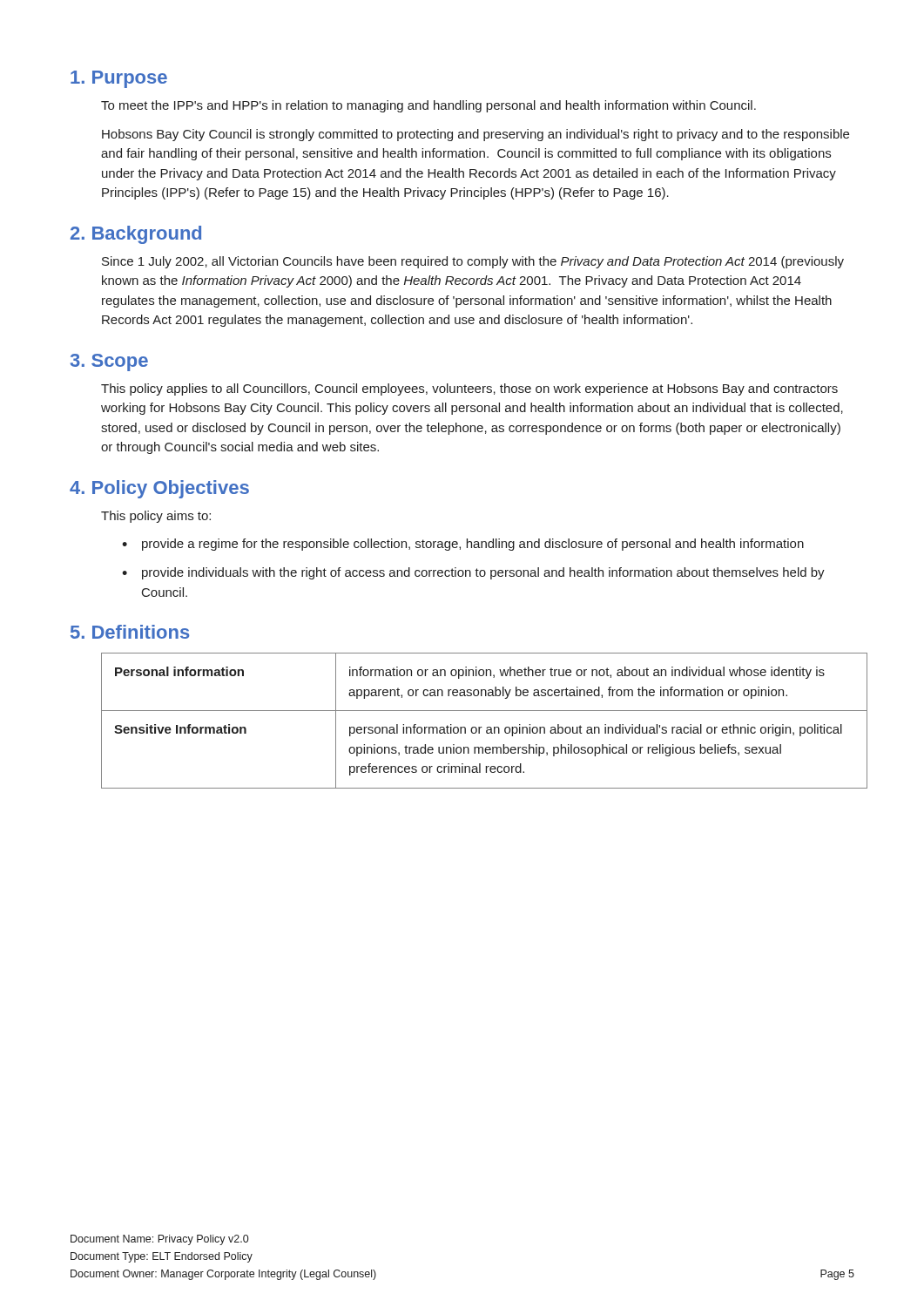924x1307 pixels.
Task: Find the block on this page that starts "• provide a regime for"
Action: pyautogui.click(x=488, y=545)
